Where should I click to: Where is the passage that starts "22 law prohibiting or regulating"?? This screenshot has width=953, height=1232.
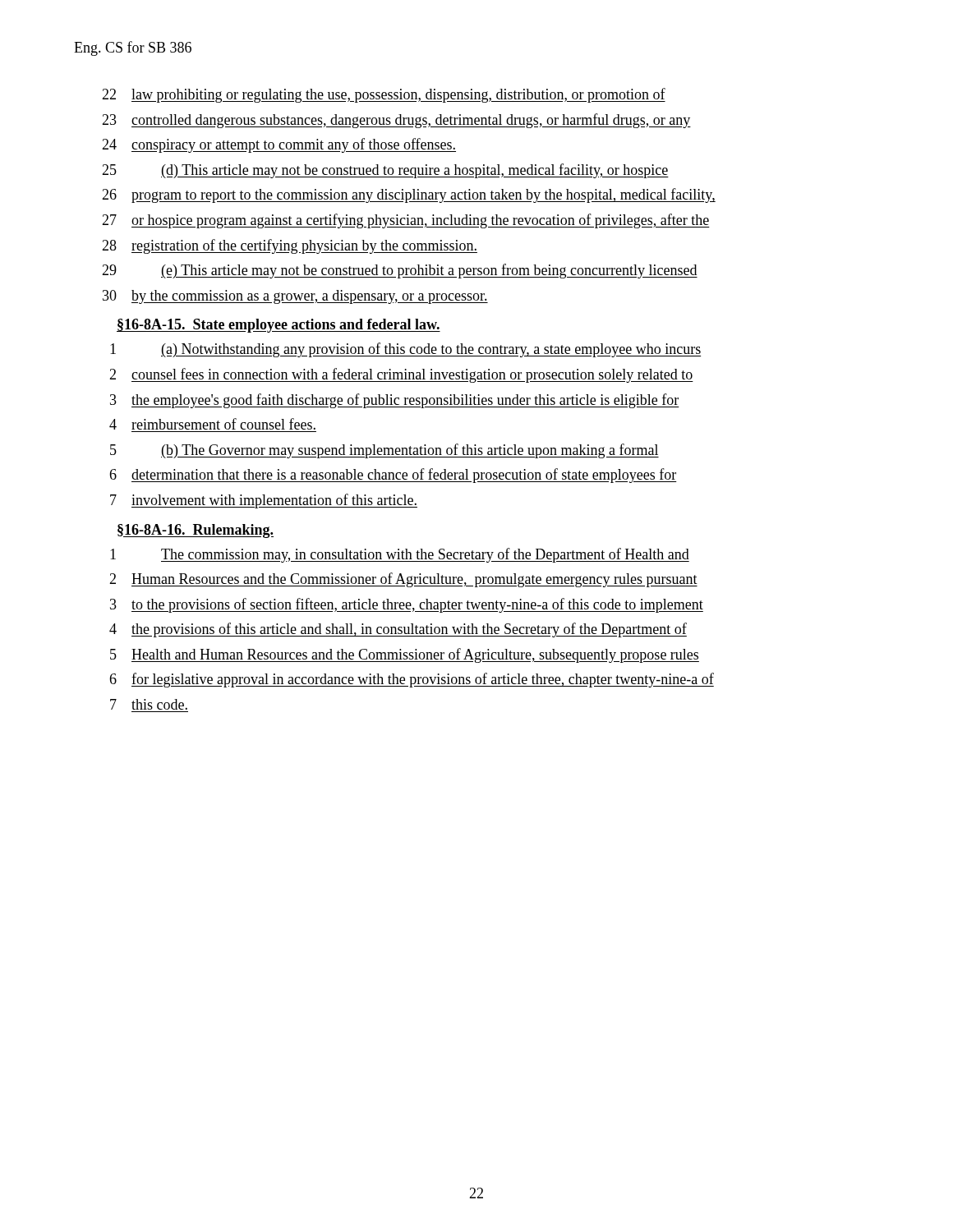[x=476, y=95]
